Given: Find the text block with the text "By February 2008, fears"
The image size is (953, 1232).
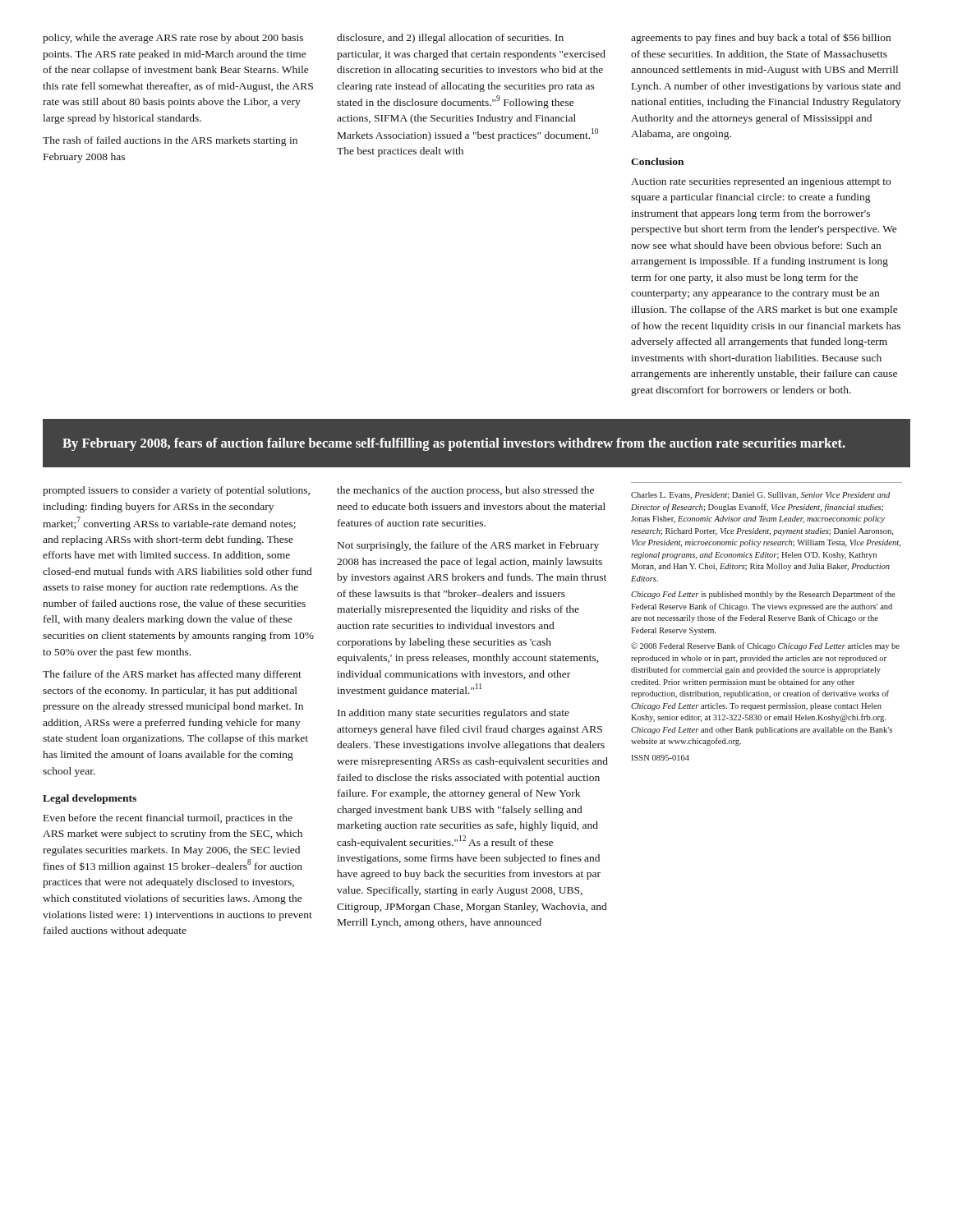Looking at the screenshot, I should [454, 443].
